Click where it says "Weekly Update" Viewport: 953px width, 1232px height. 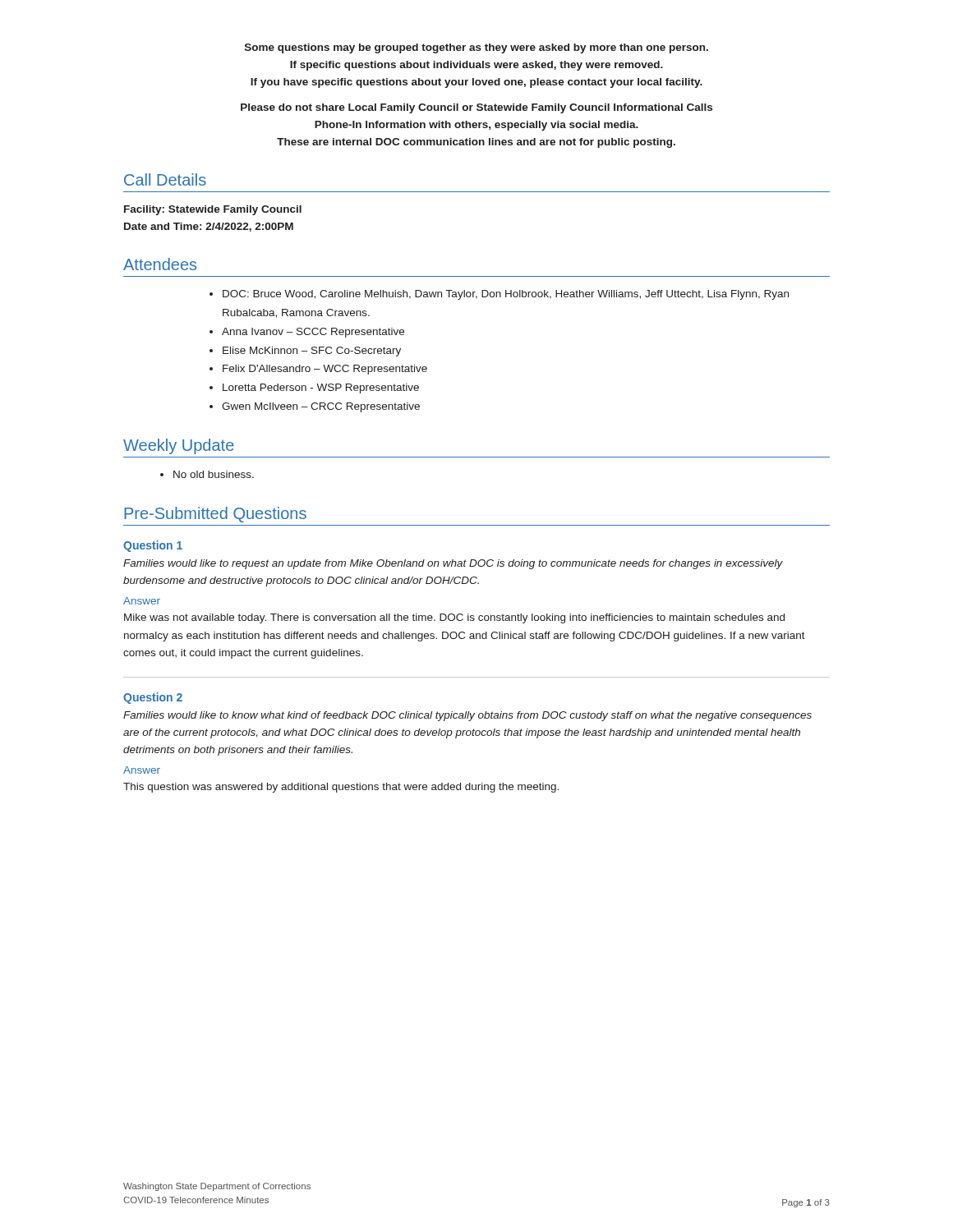point(179,445)
